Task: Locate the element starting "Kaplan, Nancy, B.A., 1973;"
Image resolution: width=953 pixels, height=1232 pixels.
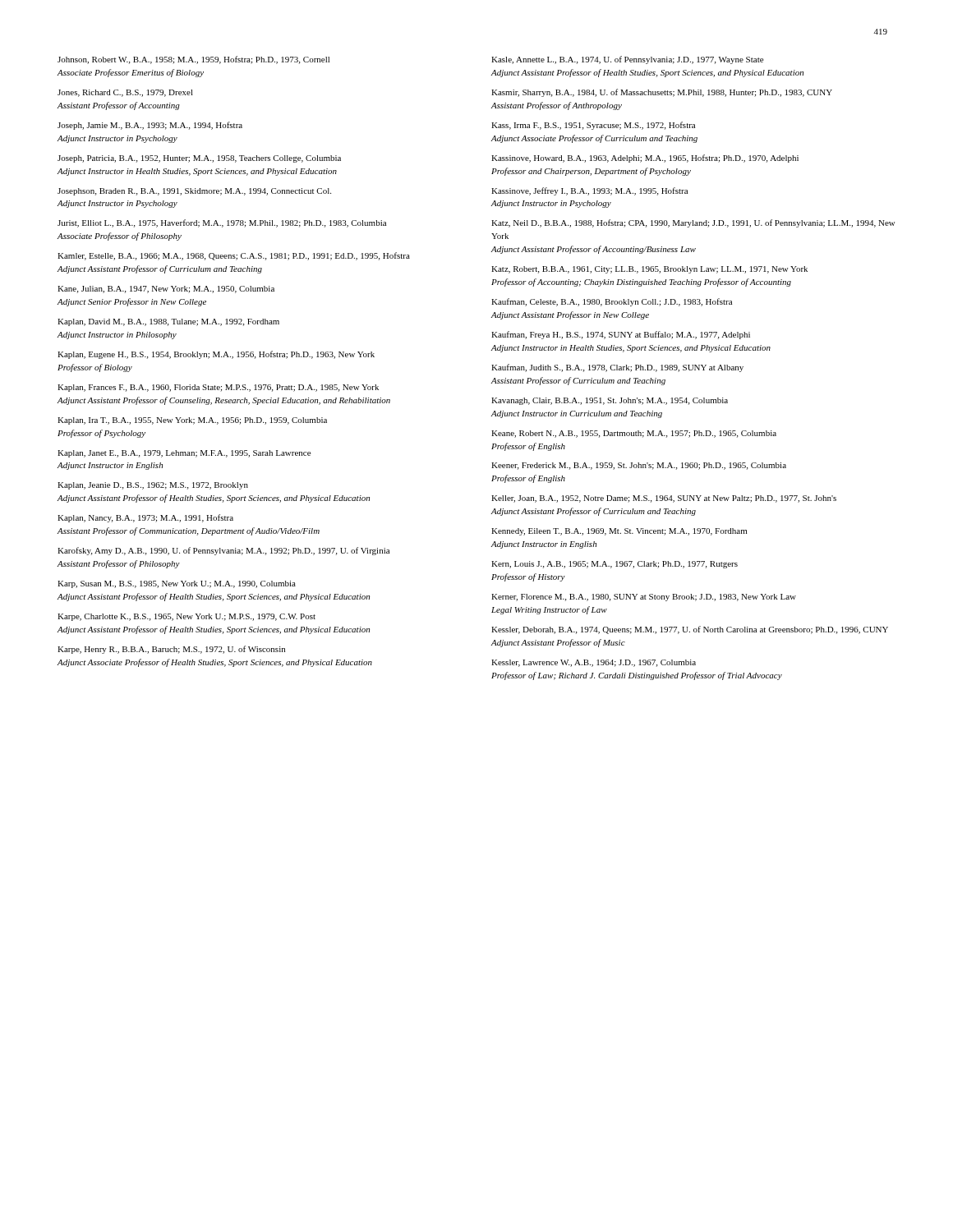Action: 260,525
